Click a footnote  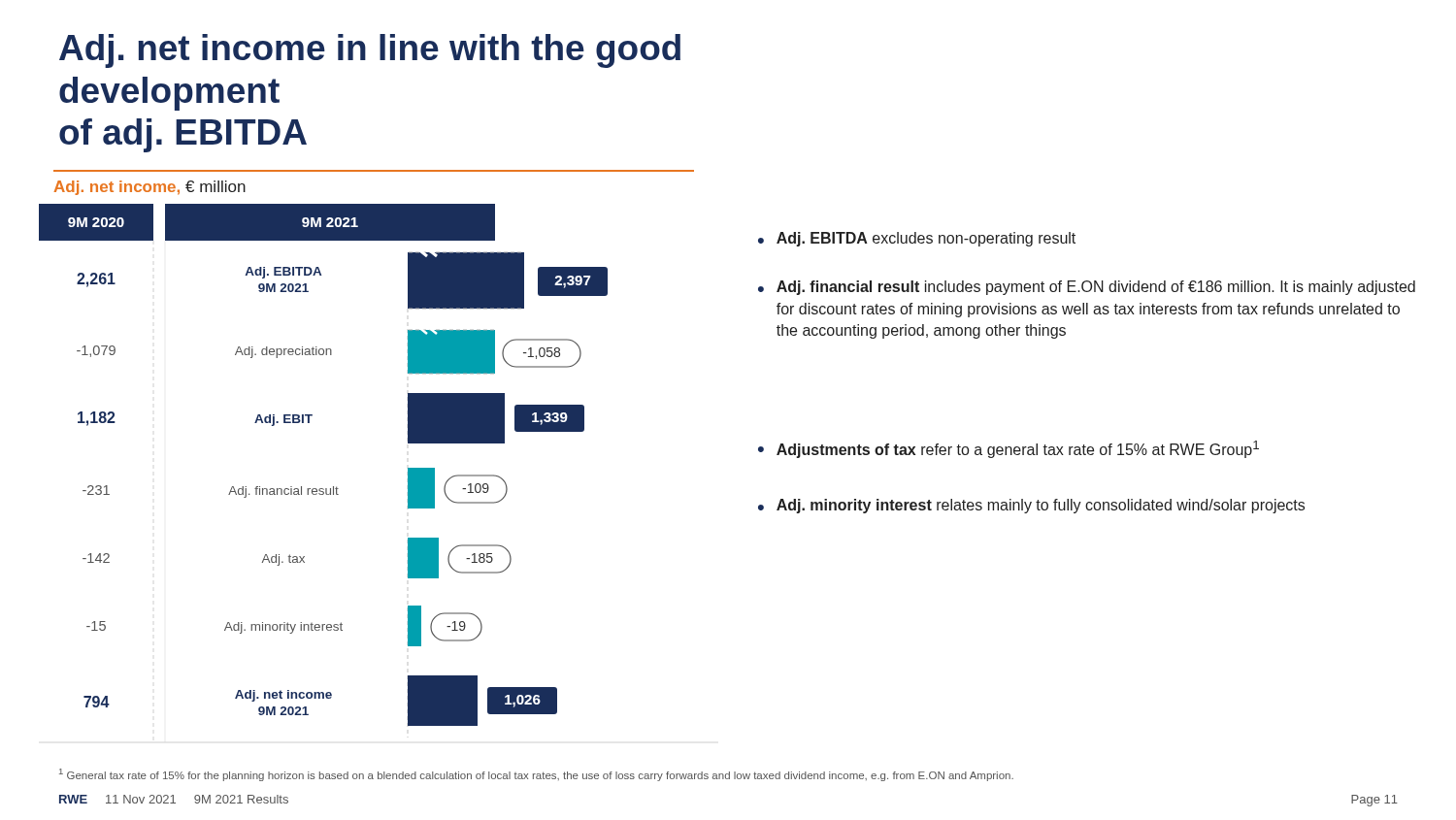pyautogui.click(x=536, y=774)
